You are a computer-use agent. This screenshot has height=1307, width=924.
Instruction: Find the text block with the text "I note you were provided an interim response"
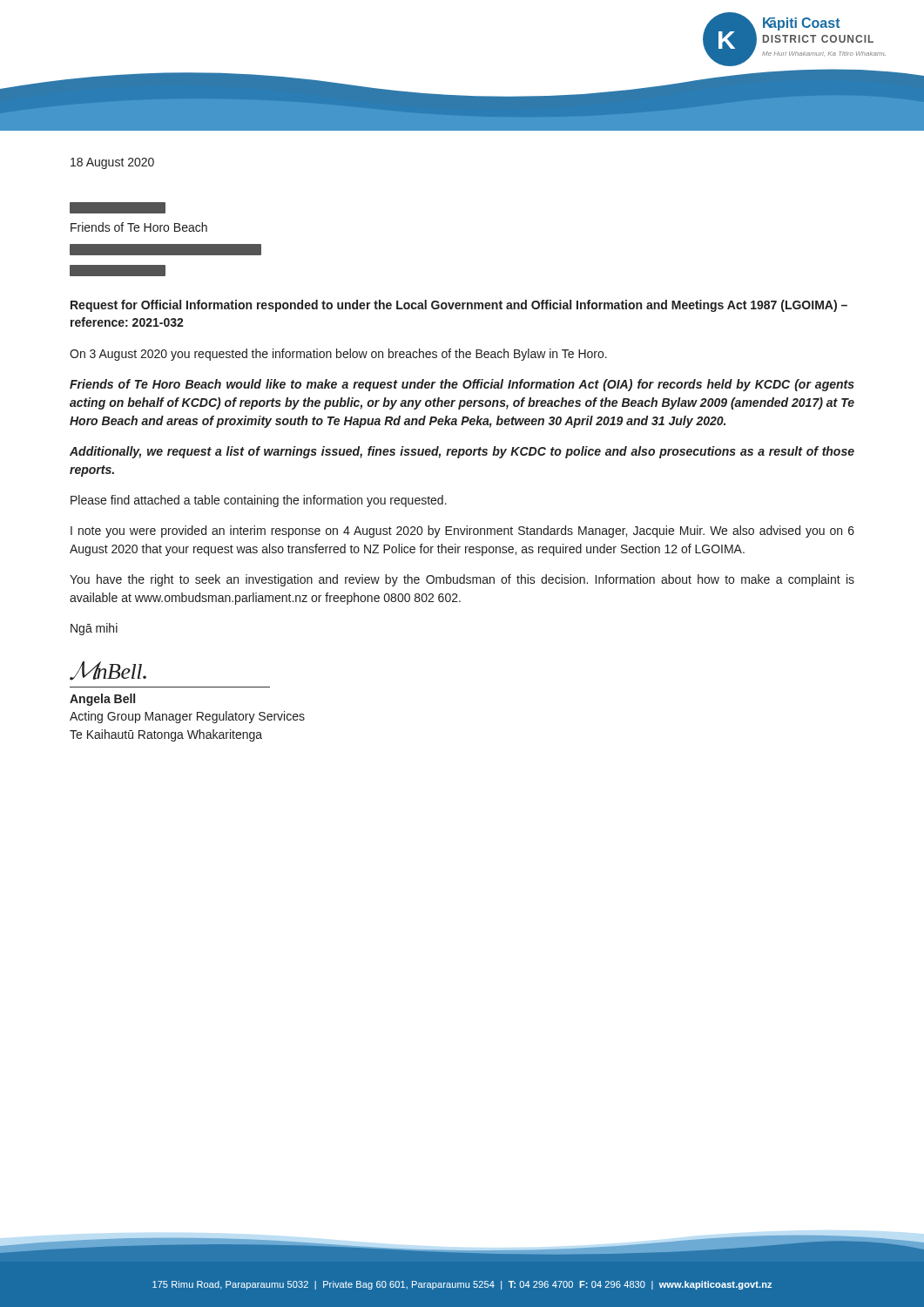462,540
